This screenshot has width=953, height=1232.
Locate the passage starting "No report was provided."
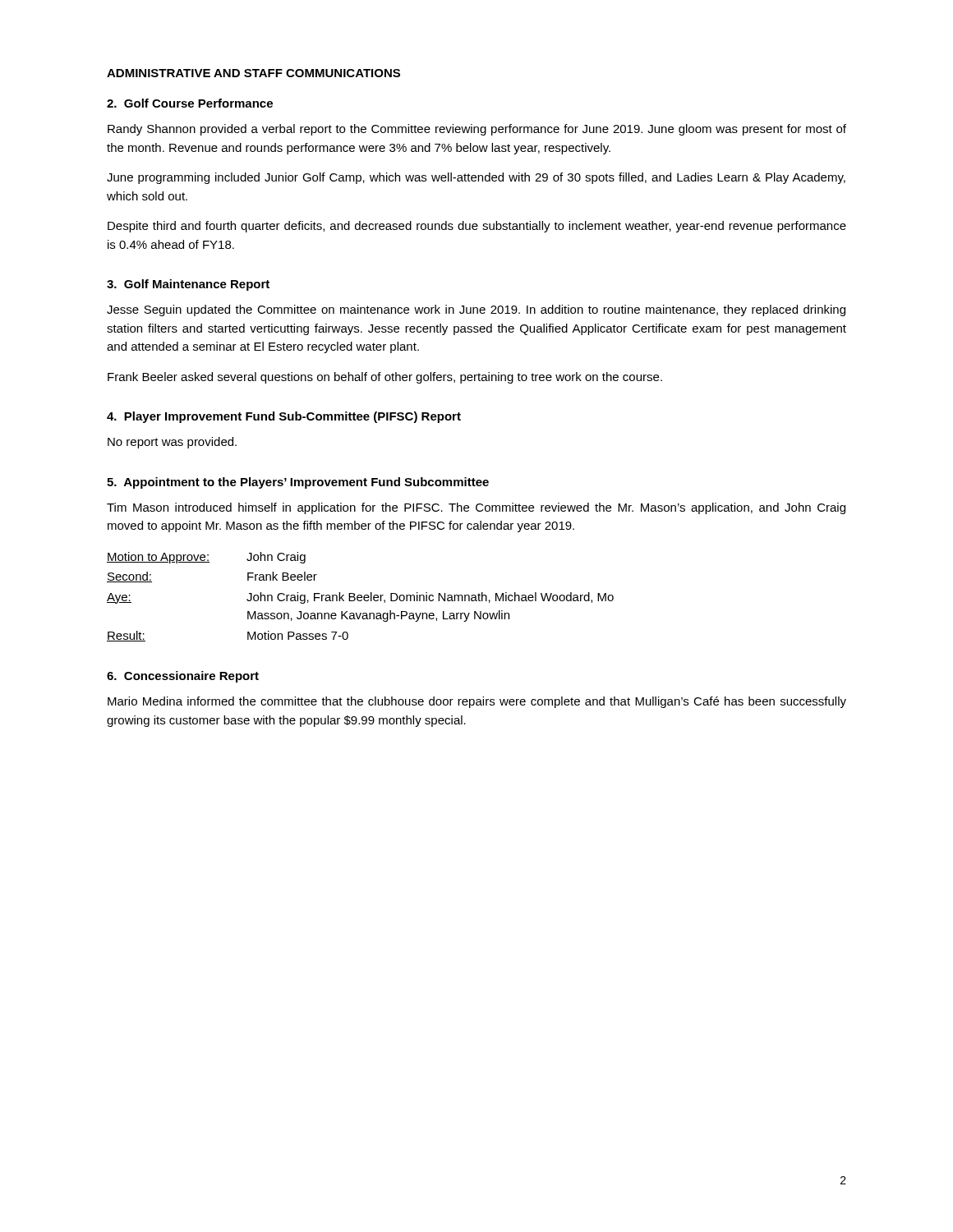(x=172, y=443)
